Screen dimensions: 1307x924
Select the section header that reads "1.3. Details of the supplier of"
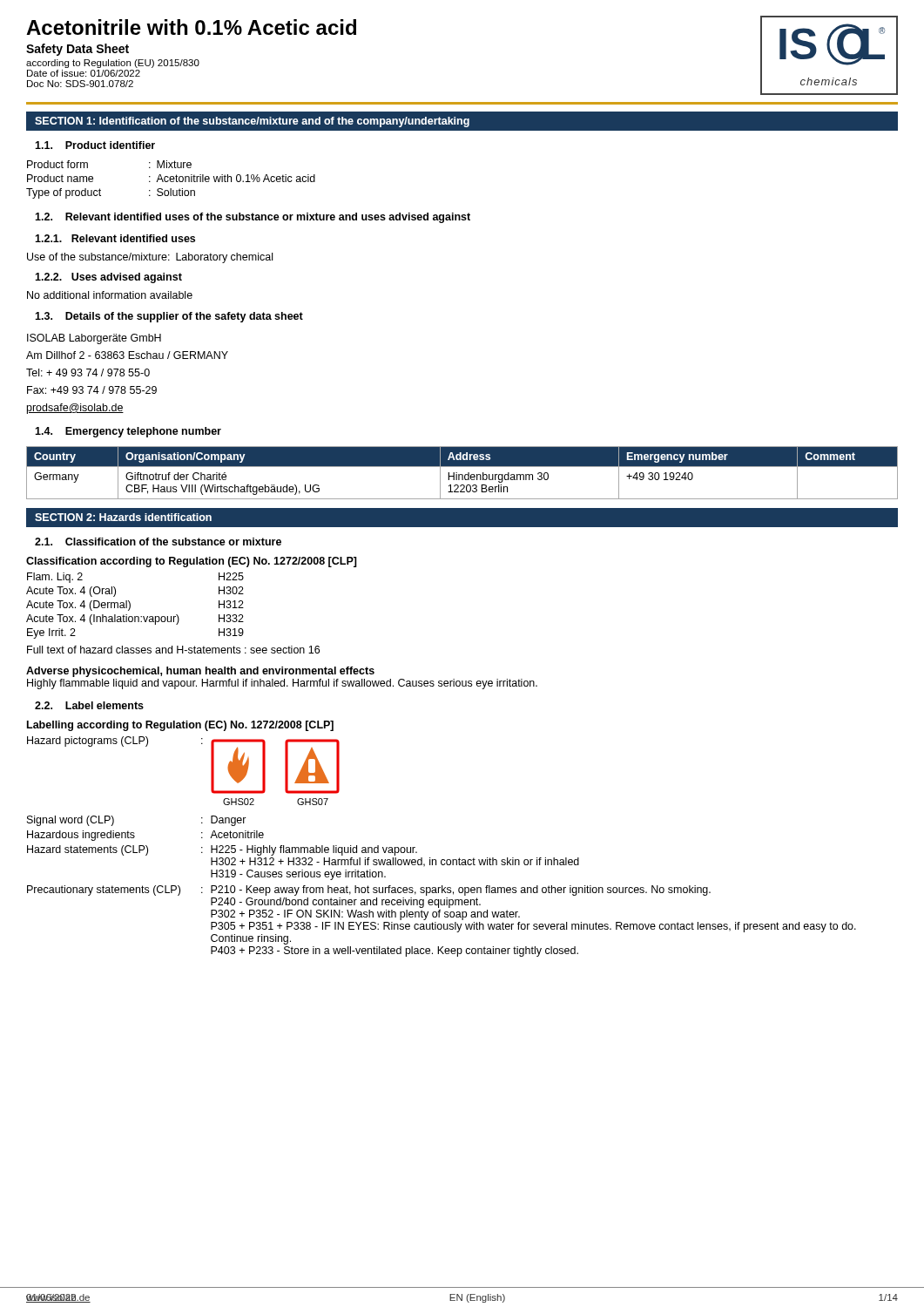tap(169, 316)
